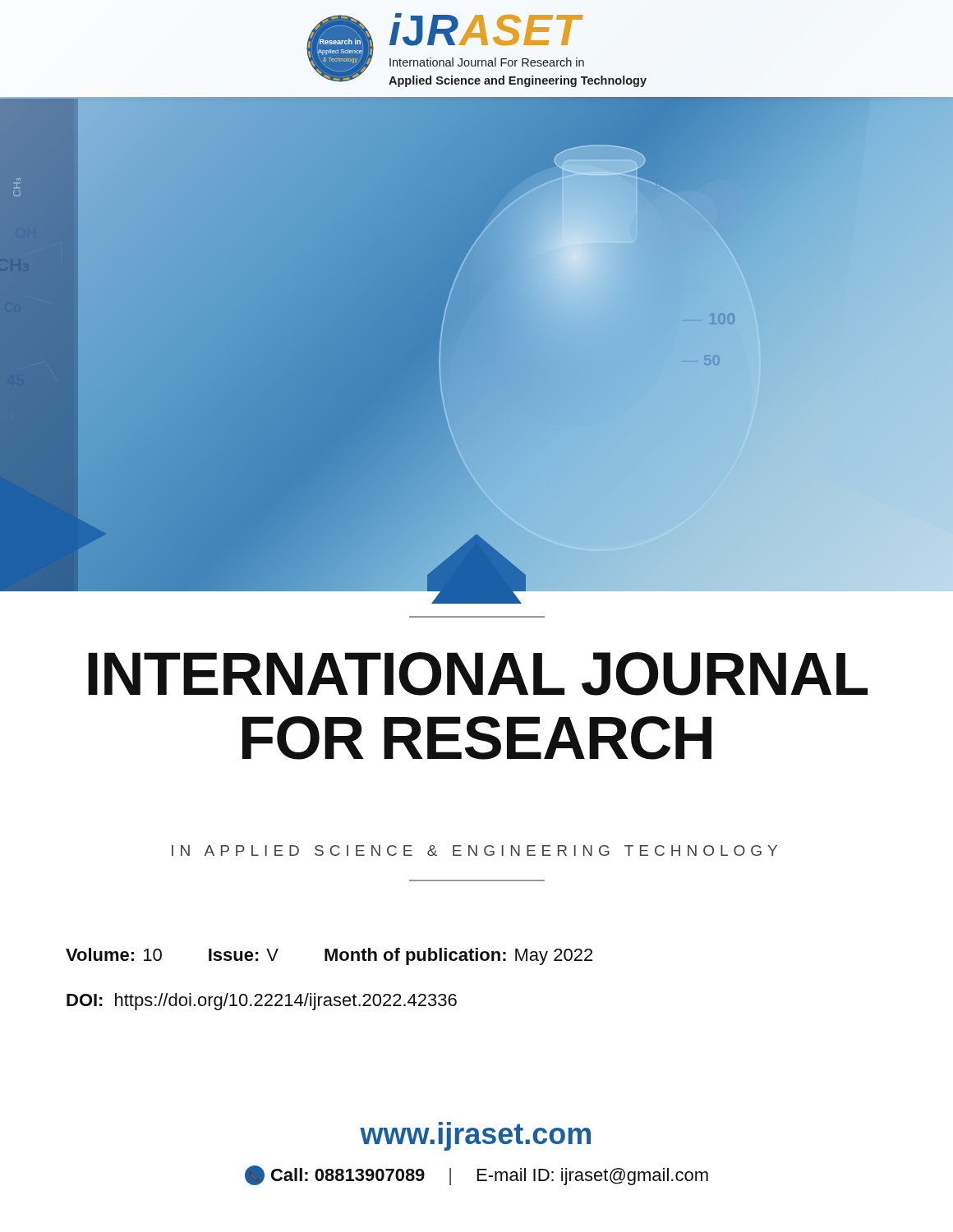Point to "DOI: https://doi.org/10.22214/ijraset.2022.42336"
953x1232 pixels.
pyautogui.click(x=262, y=1002)
